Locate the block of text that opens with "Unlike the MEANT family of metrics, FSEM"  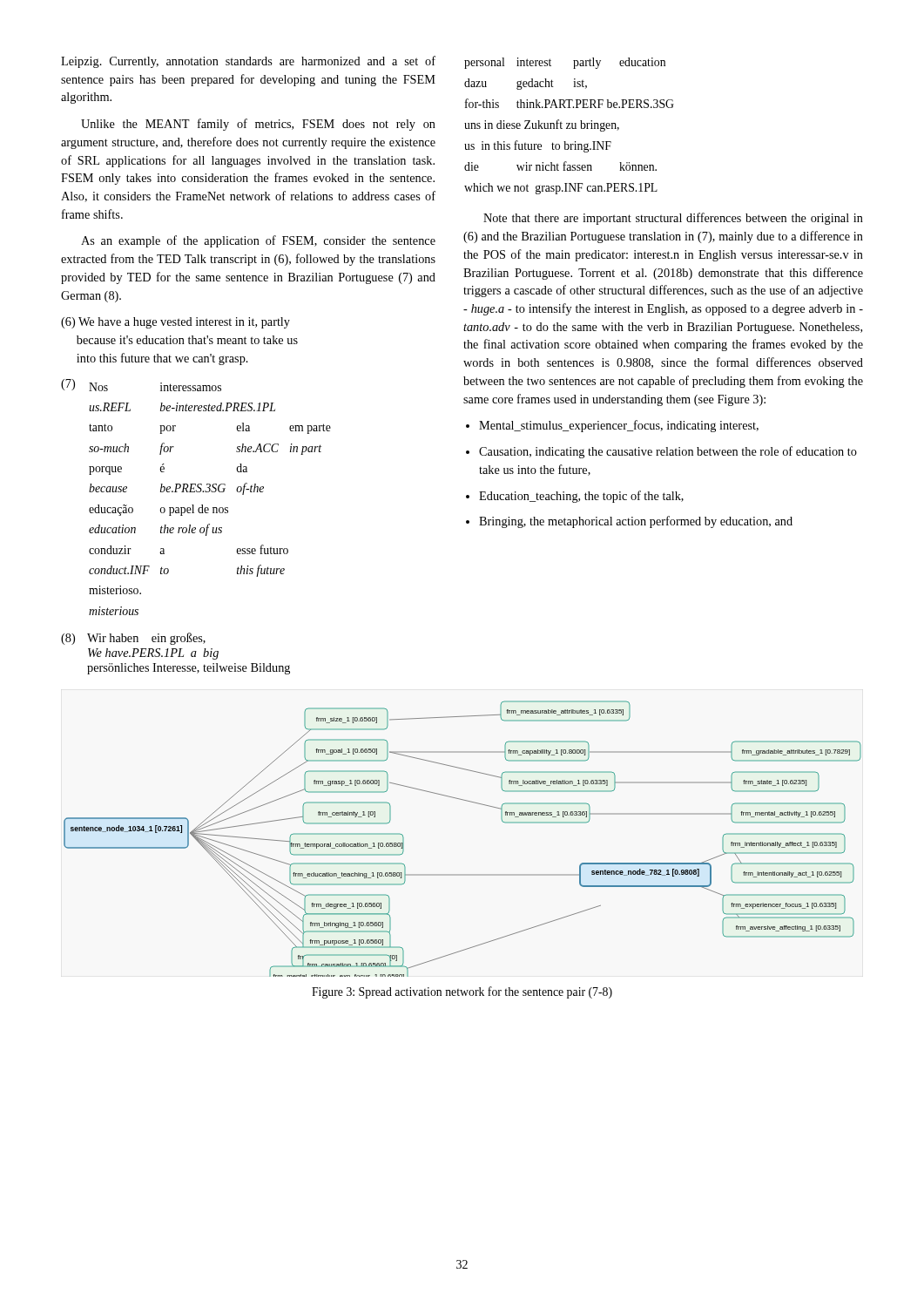(248, 169)
